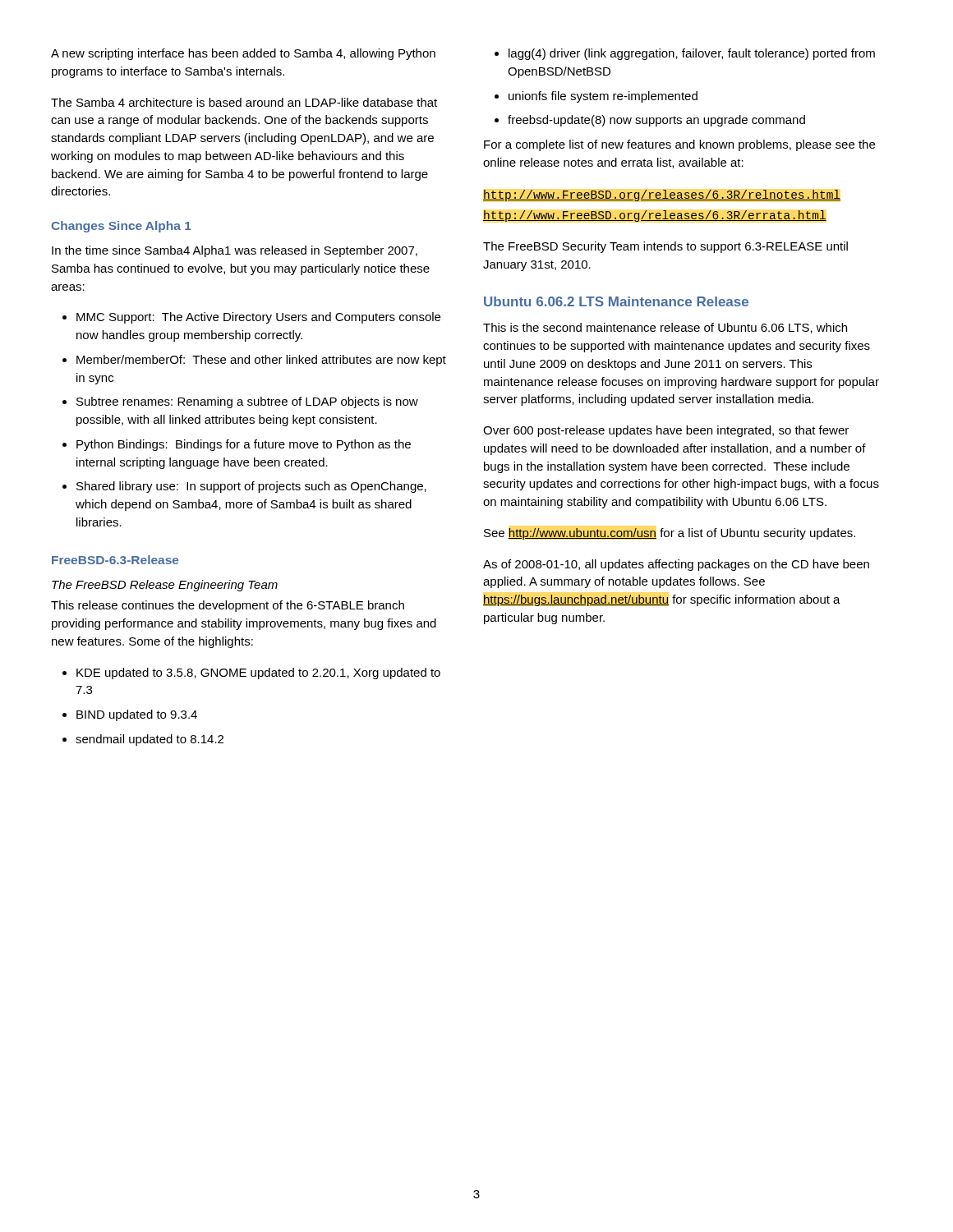Where is the passage that starts "A new scripting interface has been added to"?

(243, 62)
